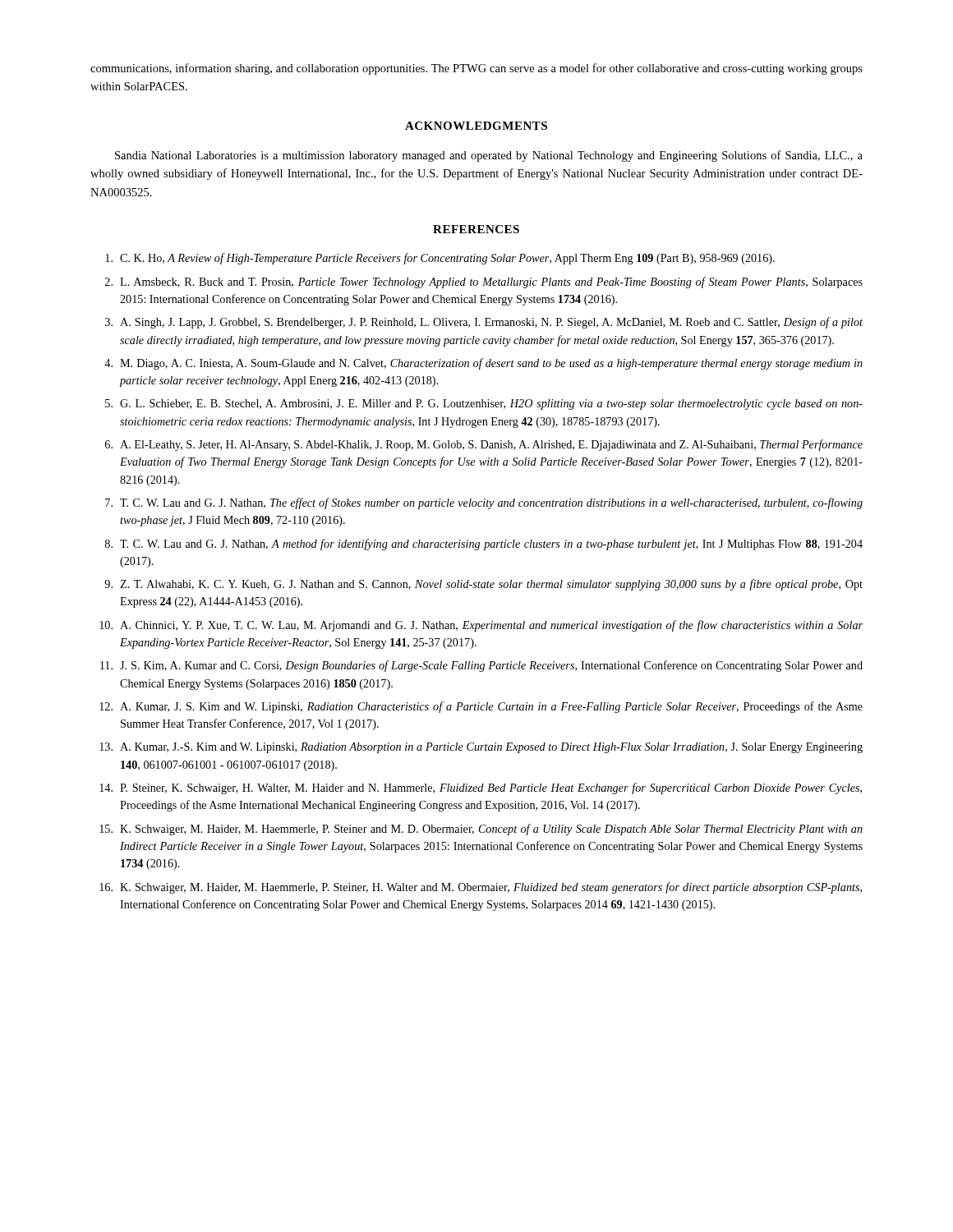953x1232 pixels.
Task: Select the list item with the text "8. T. C."
Action: pyautogui.click(x=476, y=553)
